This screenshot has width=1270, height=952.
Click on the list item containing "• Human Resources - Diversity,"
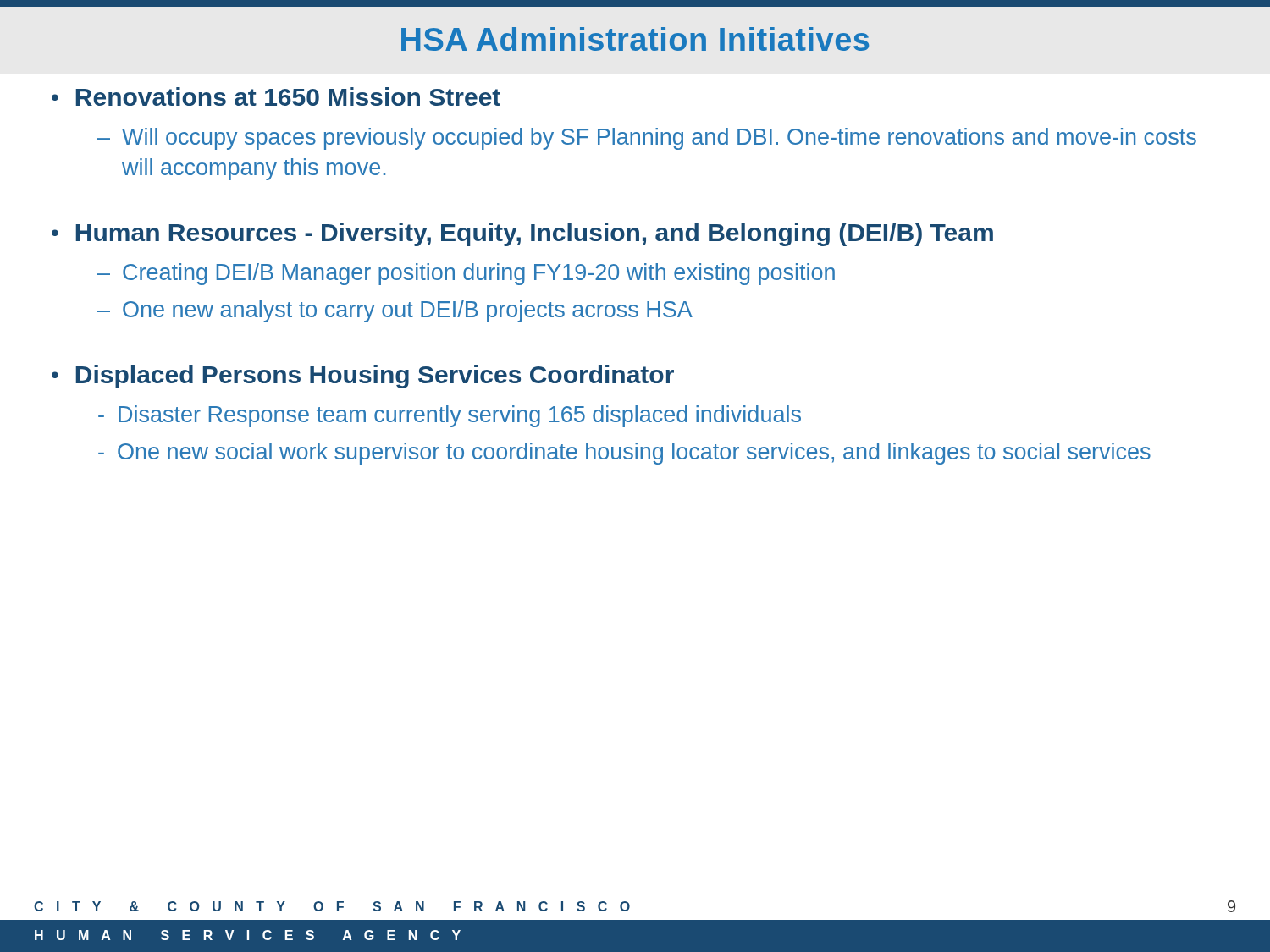[523, 232]
